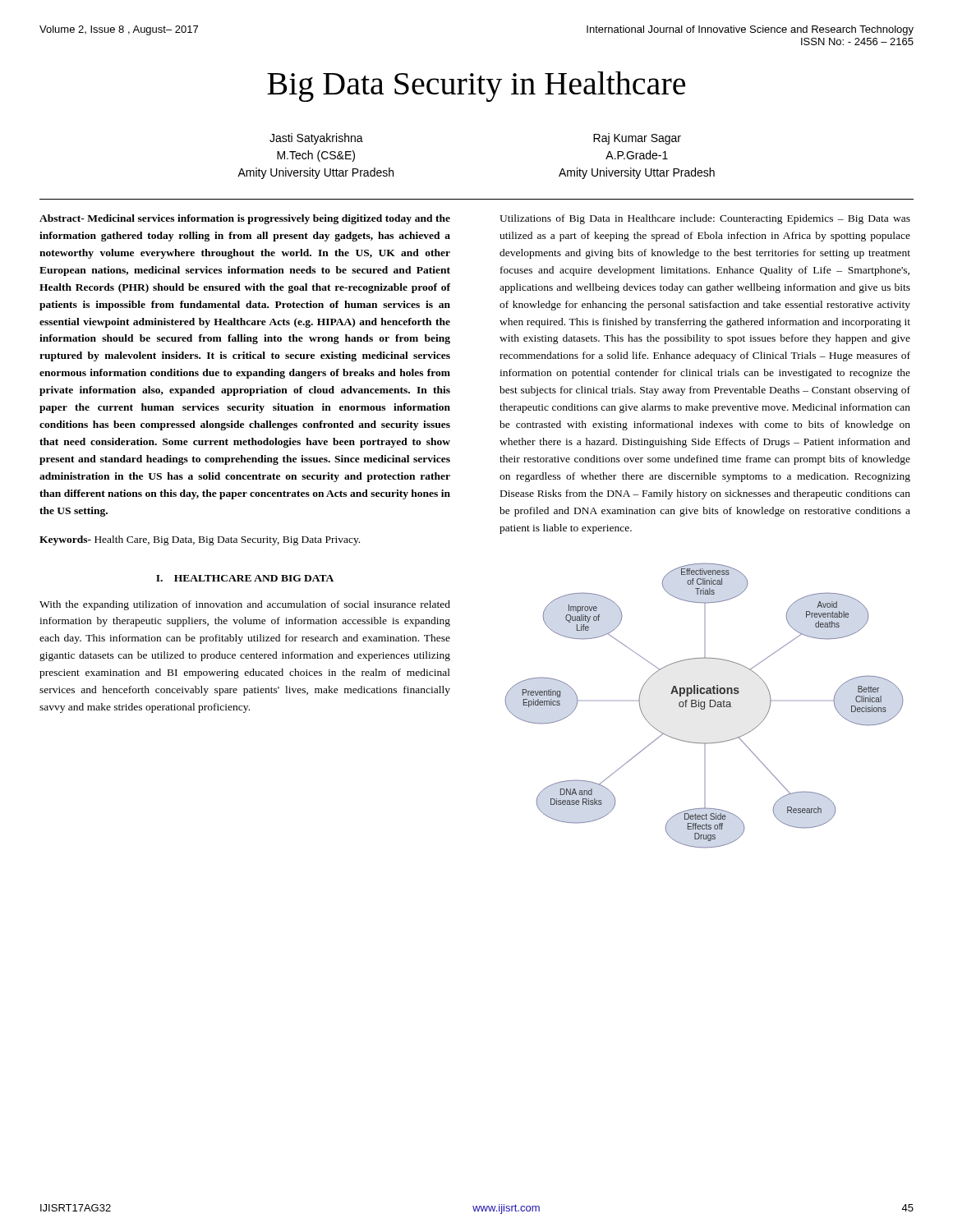Select the title
Image resolution: width=953 pixels, height=1232 pixels.
[x=476, y=83]
